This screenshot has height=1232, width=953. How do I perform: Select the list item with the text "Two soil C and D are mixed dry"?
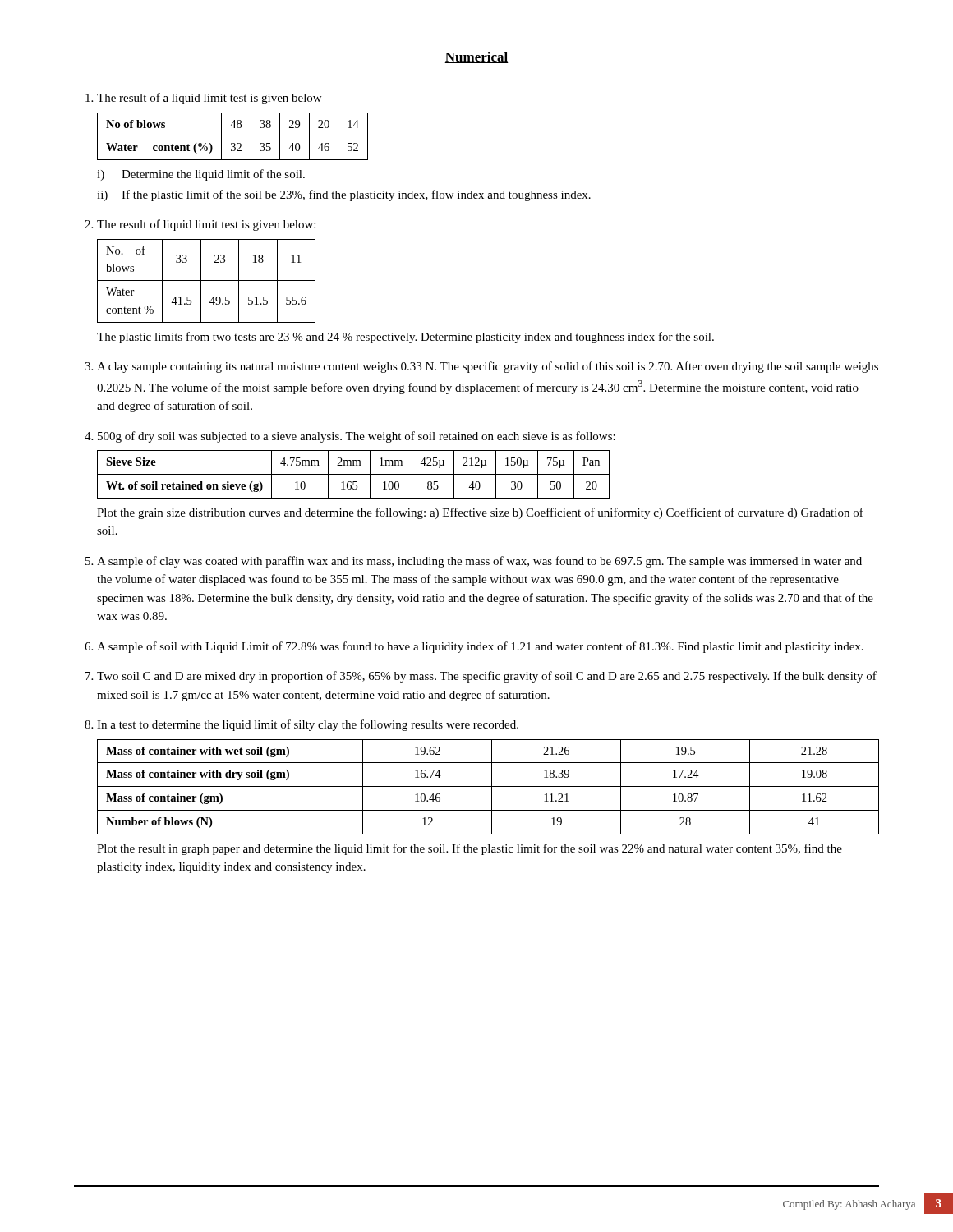tap(487, 685)
